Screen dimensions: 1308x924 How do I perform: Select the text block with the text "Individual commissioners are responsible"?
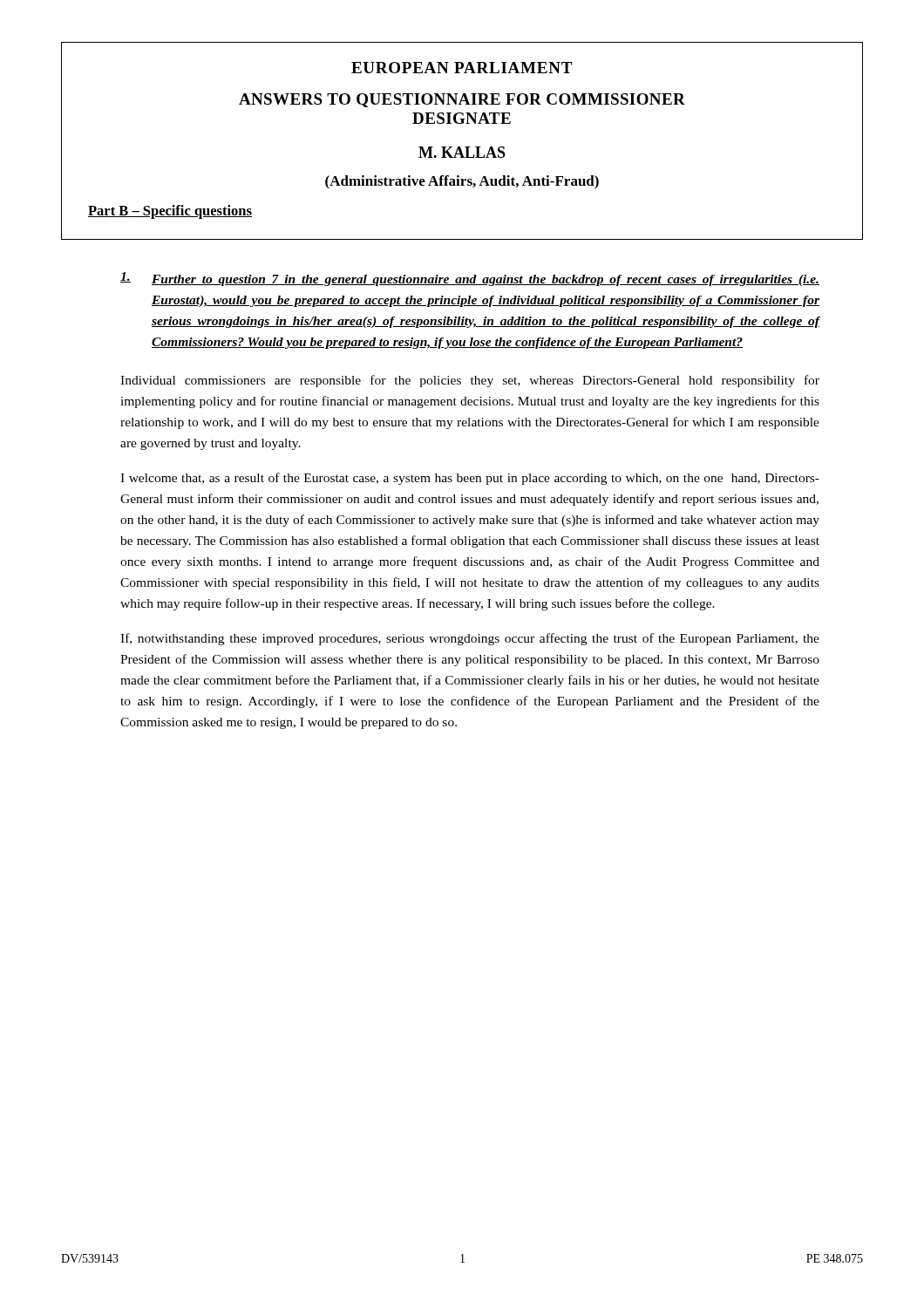pos(470,411)
